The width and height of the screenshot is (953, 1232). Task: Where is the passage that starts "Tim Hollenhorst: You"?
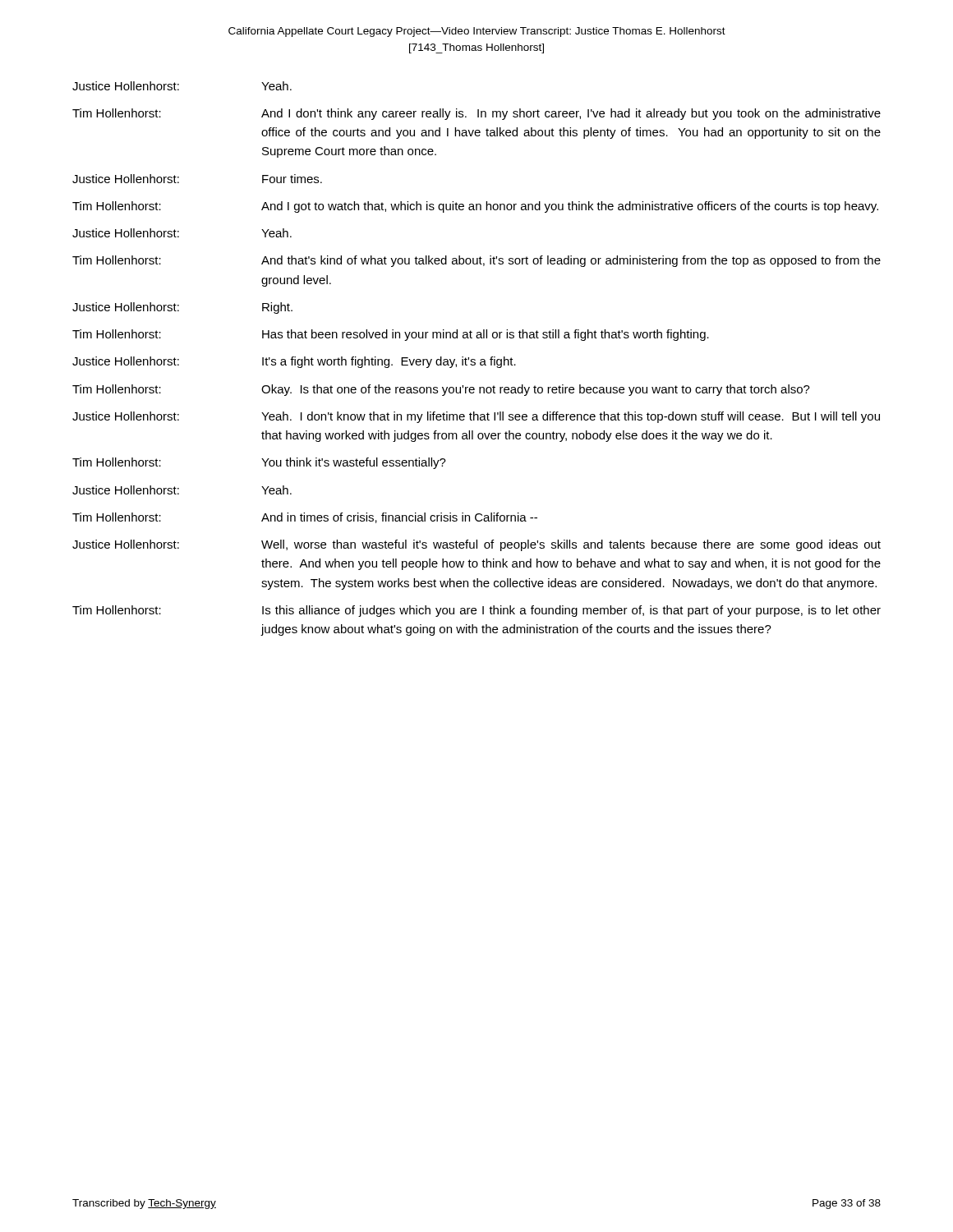pyautogui.click(x=115, y=463)
